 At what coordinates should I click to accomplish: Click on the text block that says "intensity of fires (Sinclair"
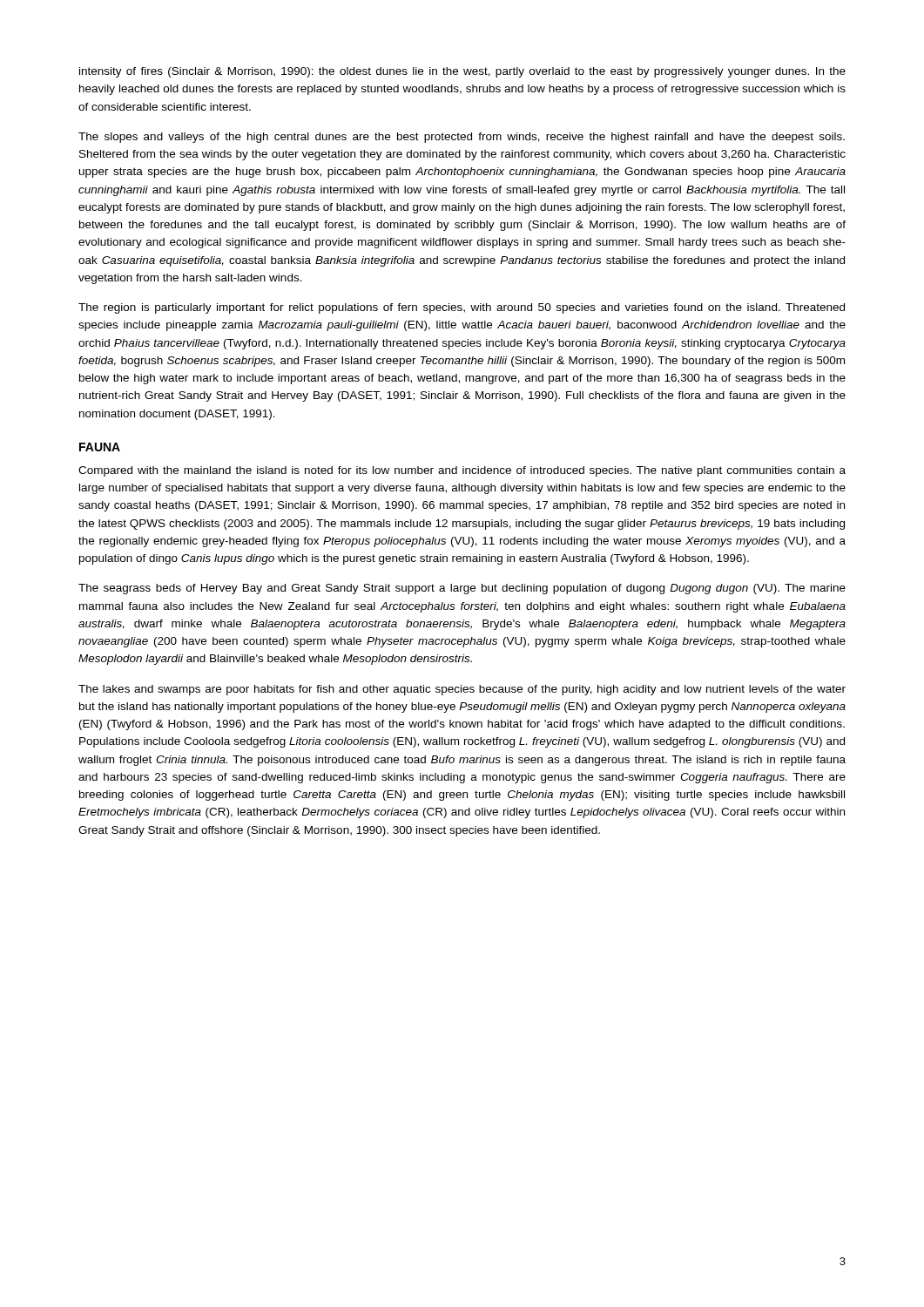coord(462,89)
